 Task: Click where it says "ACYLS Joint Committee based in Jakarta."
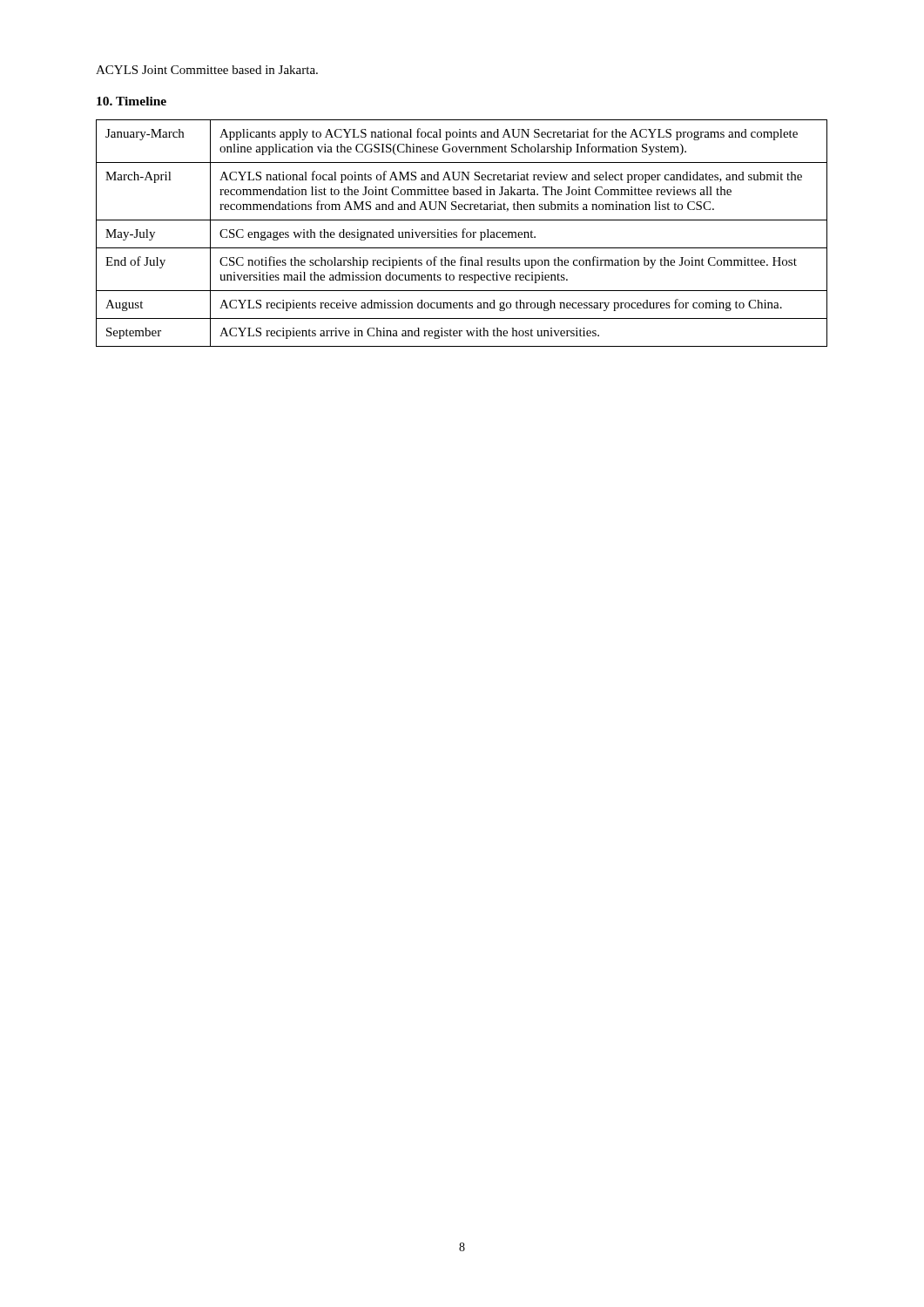tap(207, 70)
